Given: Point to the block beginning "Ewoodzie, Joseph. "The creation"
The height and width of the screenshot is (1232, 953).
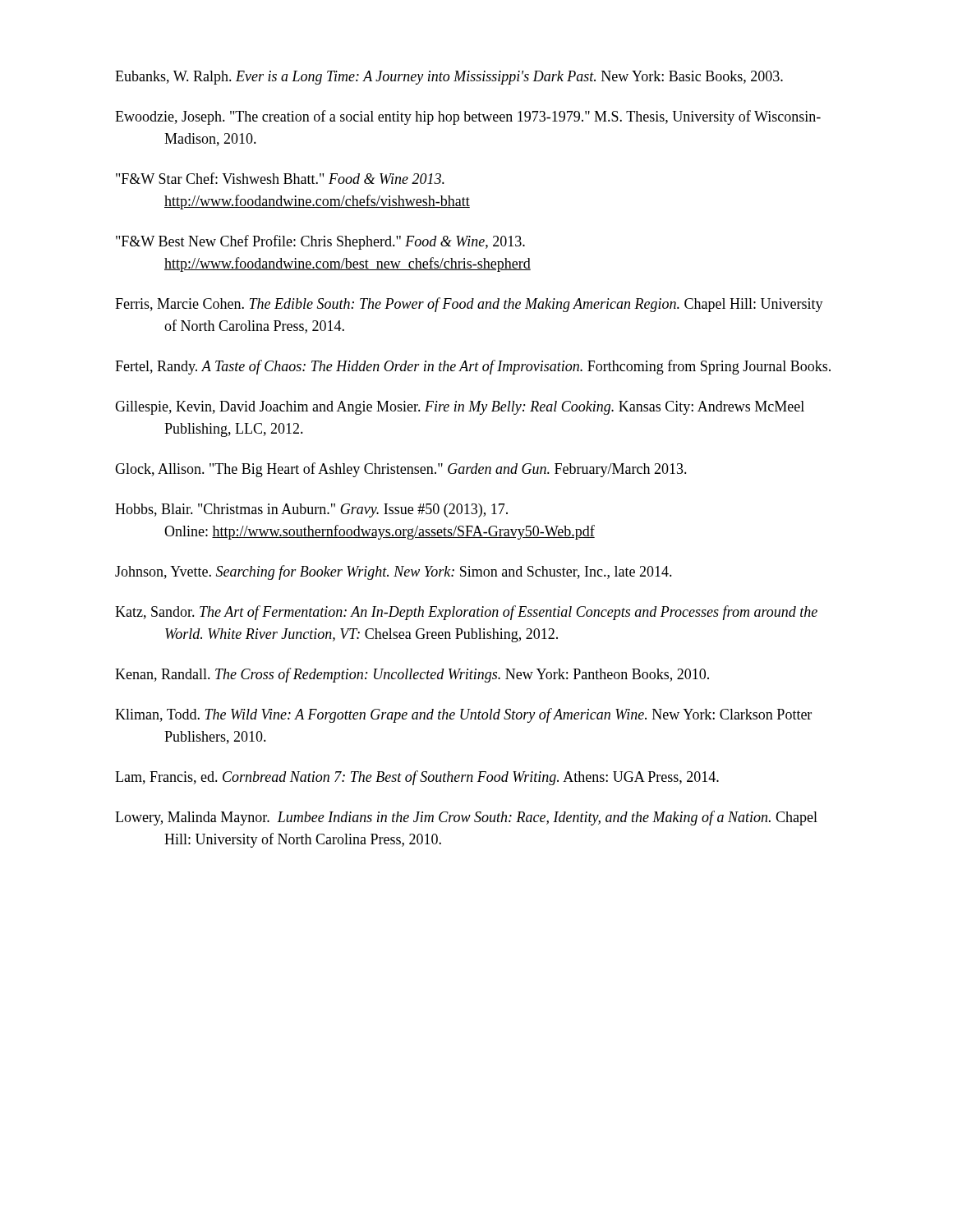Looking at the screenshot, I should click(x=468, y=128).
